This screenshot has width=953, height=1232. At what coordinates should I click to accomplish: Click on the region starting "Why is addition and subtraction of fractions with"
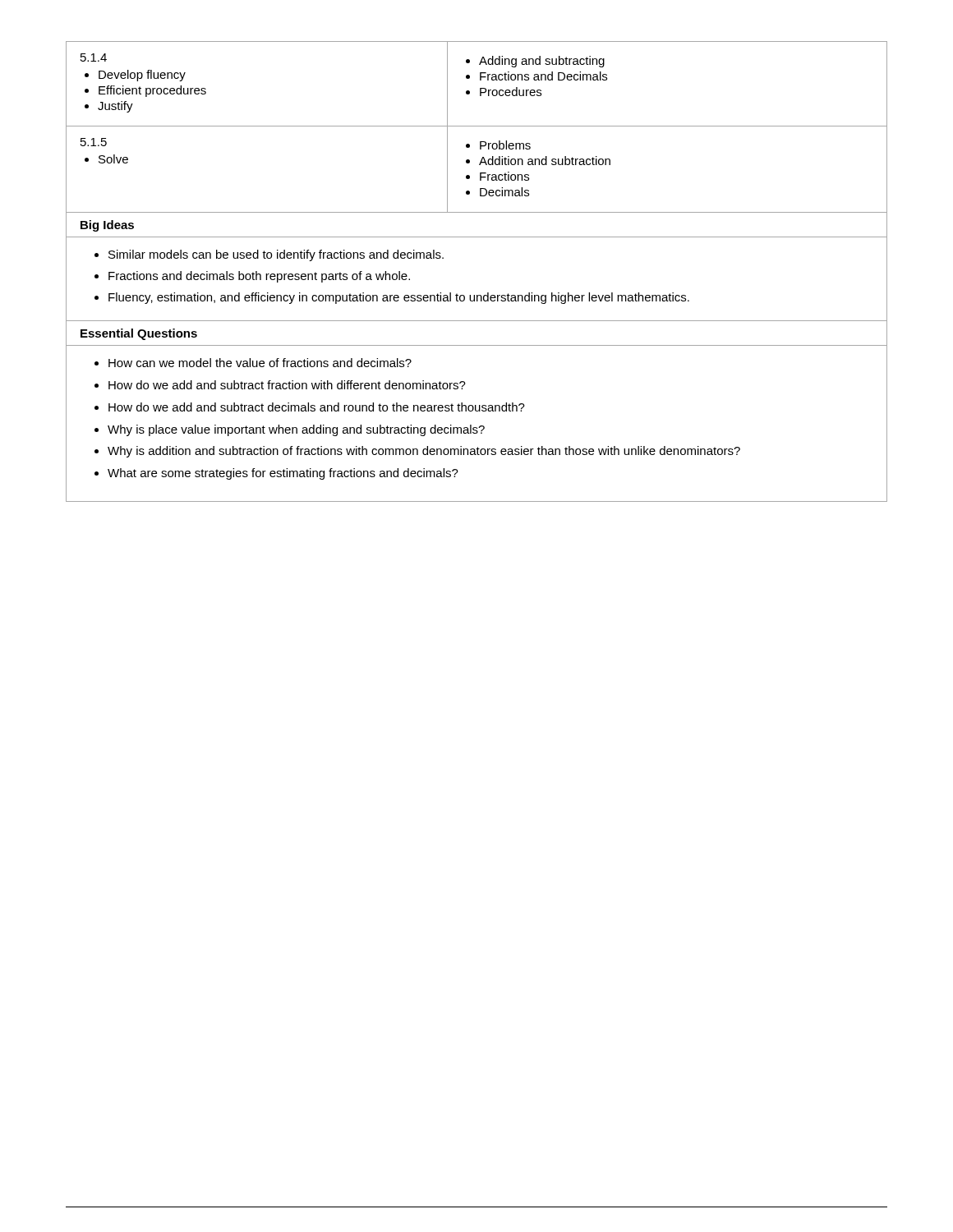(424, 451)
